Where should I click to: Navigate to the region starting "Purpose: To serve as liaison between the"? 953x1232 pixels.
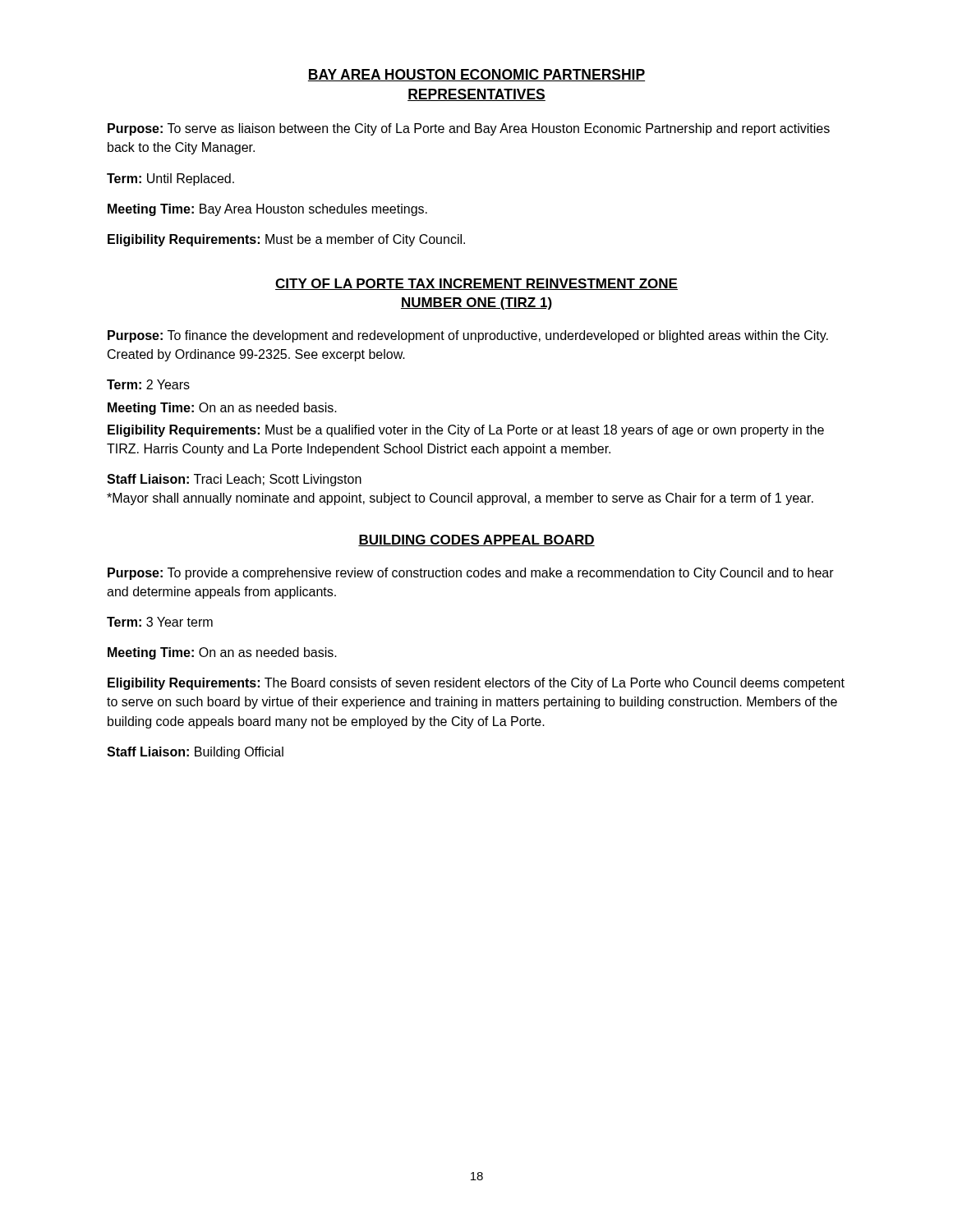point(468,138)
